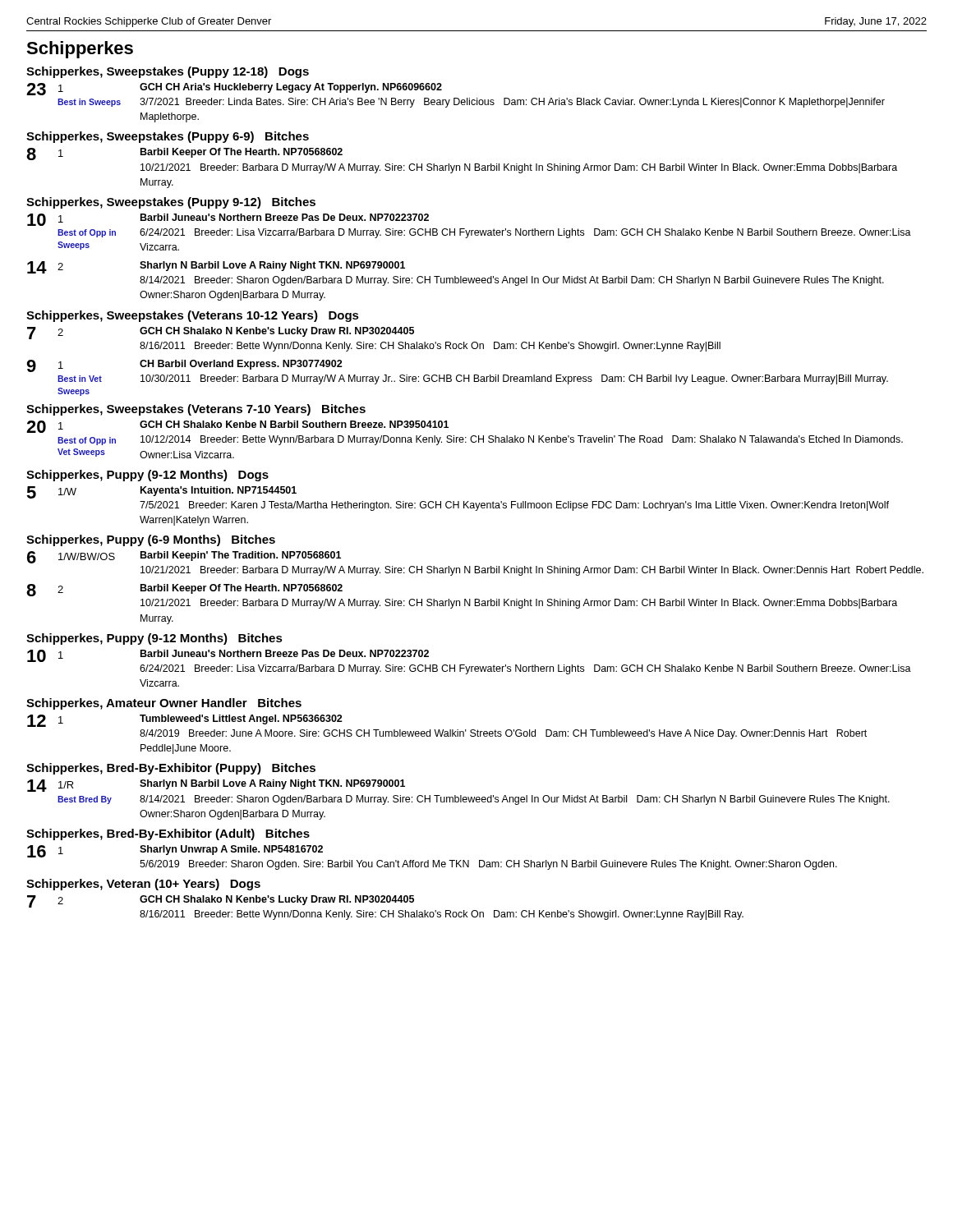This screenshot has height=1232, width=953.
Task: Click on the section header containing "Schipperkes, Sweepstakes (Veterans 10-12 Years) Dogs"
Action: [193, 315]
